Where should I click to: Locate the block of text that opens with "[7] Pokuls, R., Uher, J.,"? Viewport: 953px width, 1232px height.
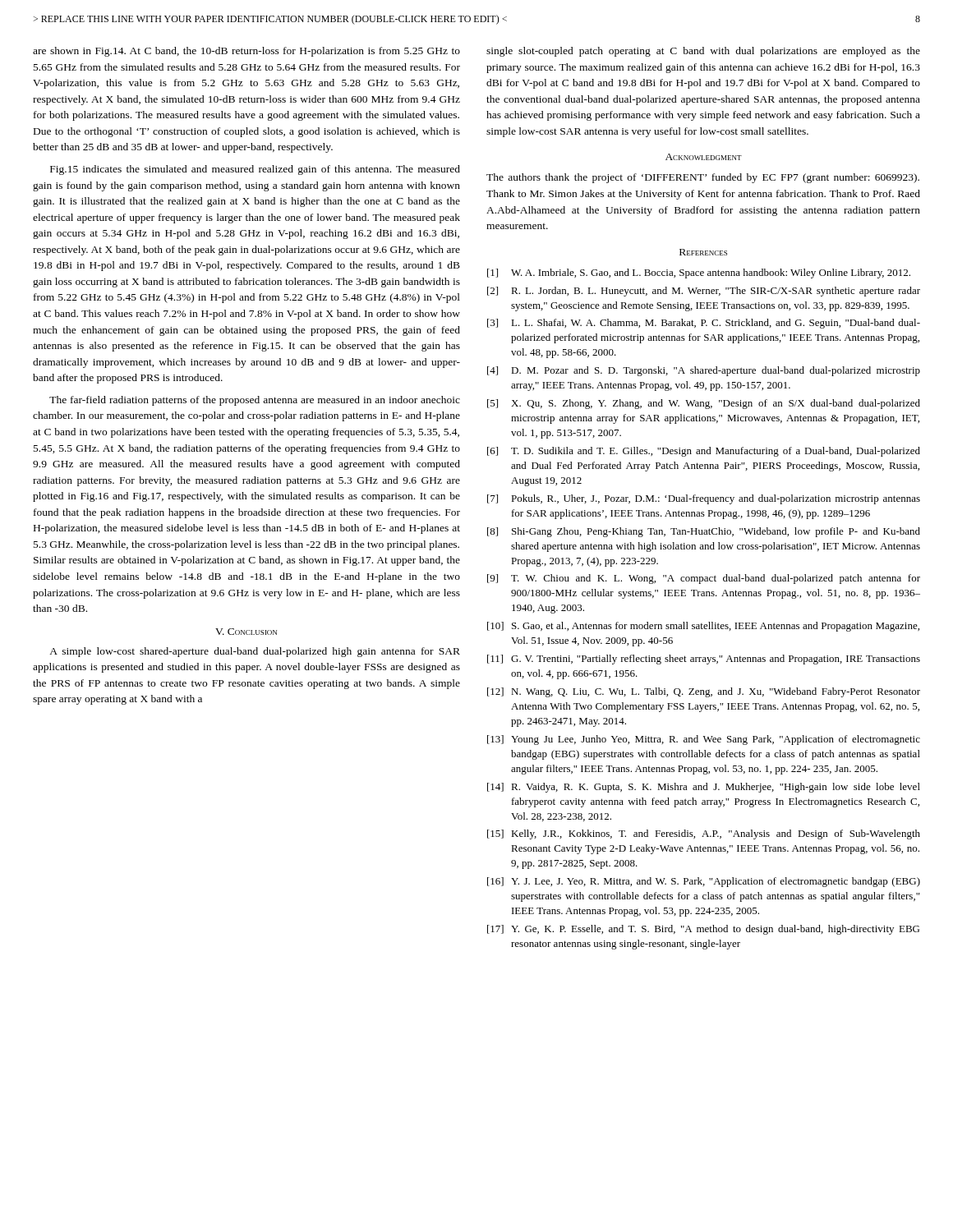(703, 506)
